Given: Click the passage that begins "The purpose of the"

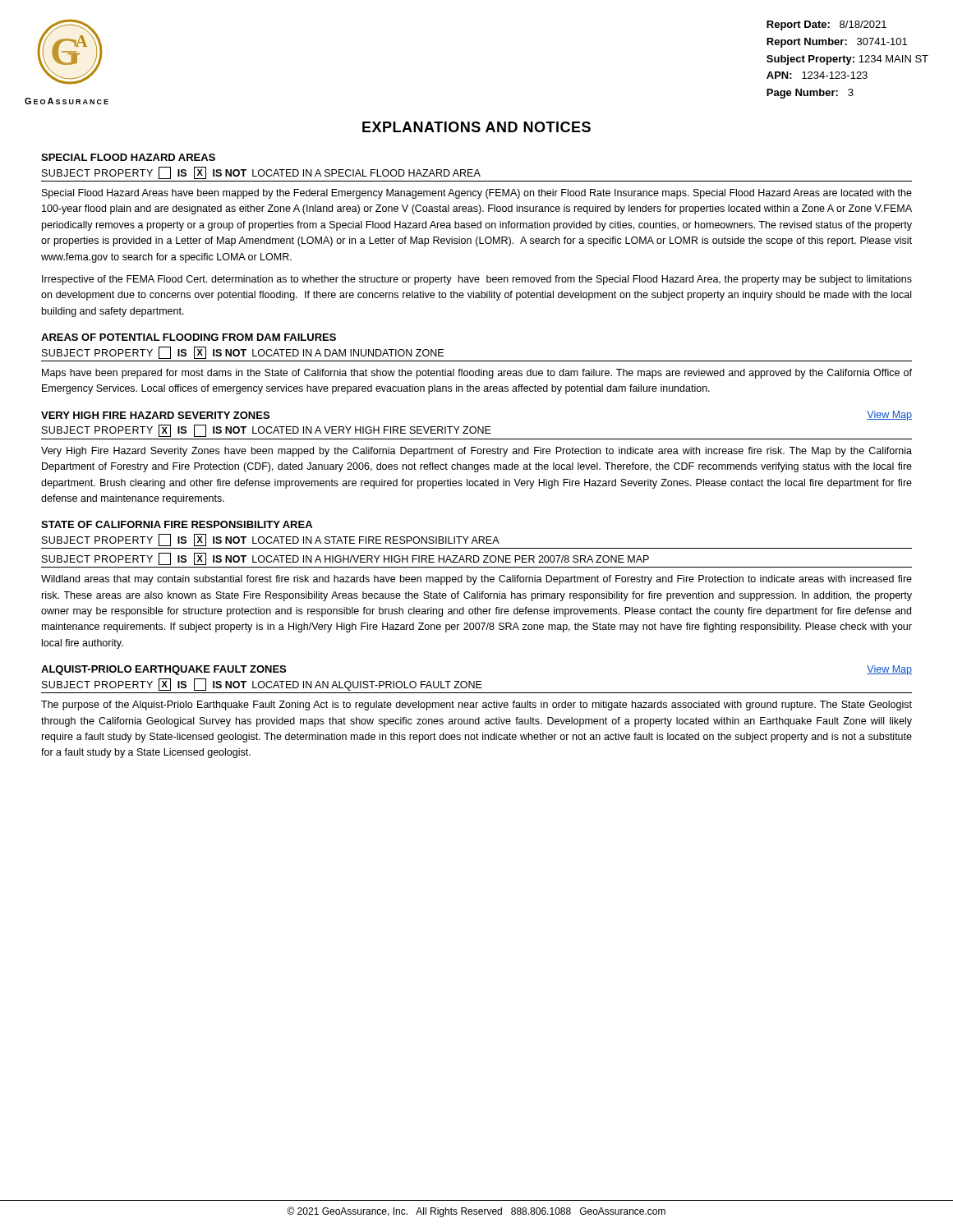Looking at the screenshot, I should tap(476, 729).
